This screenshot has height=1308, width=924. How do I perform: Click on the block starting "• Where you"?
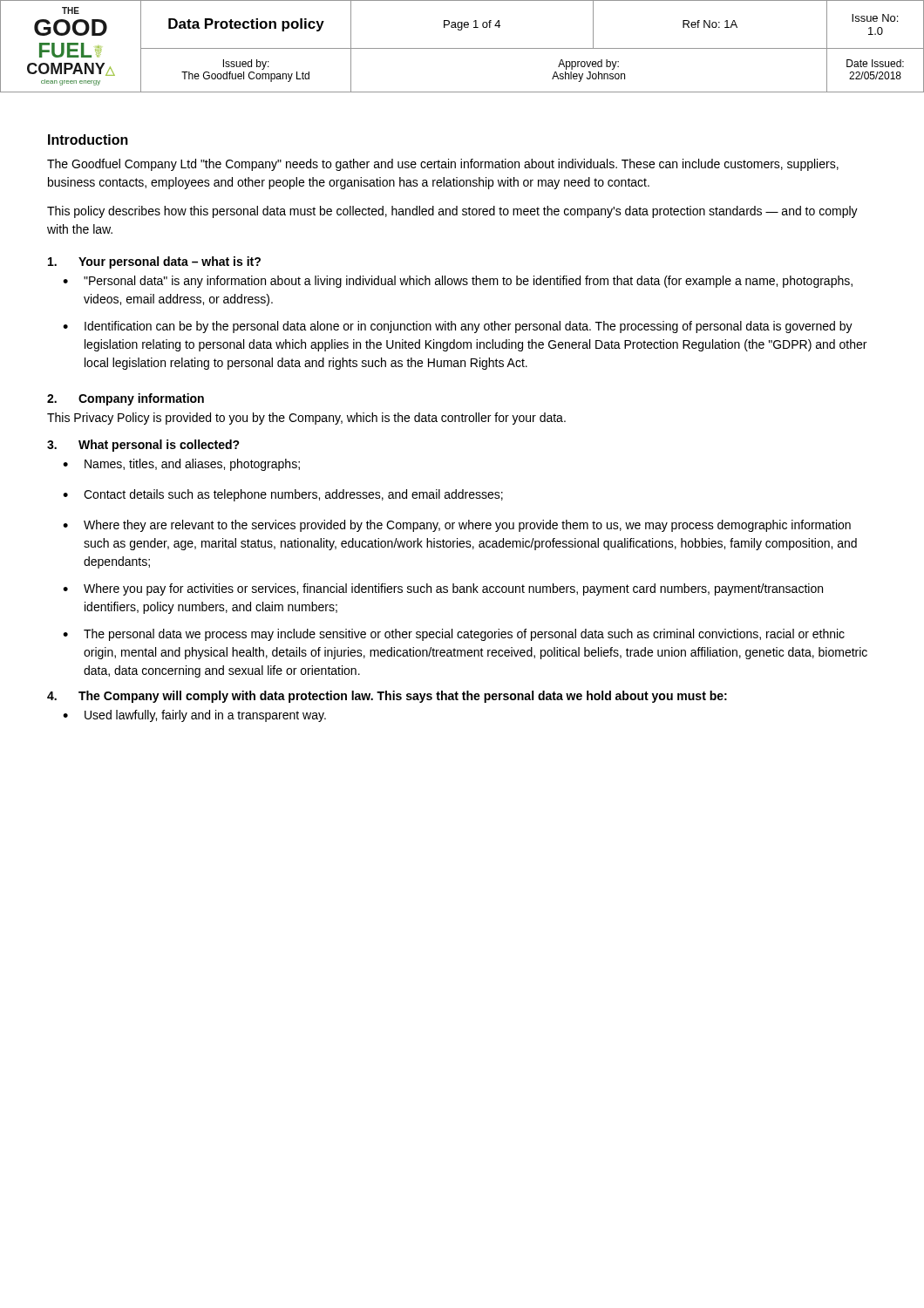point(470,598)
